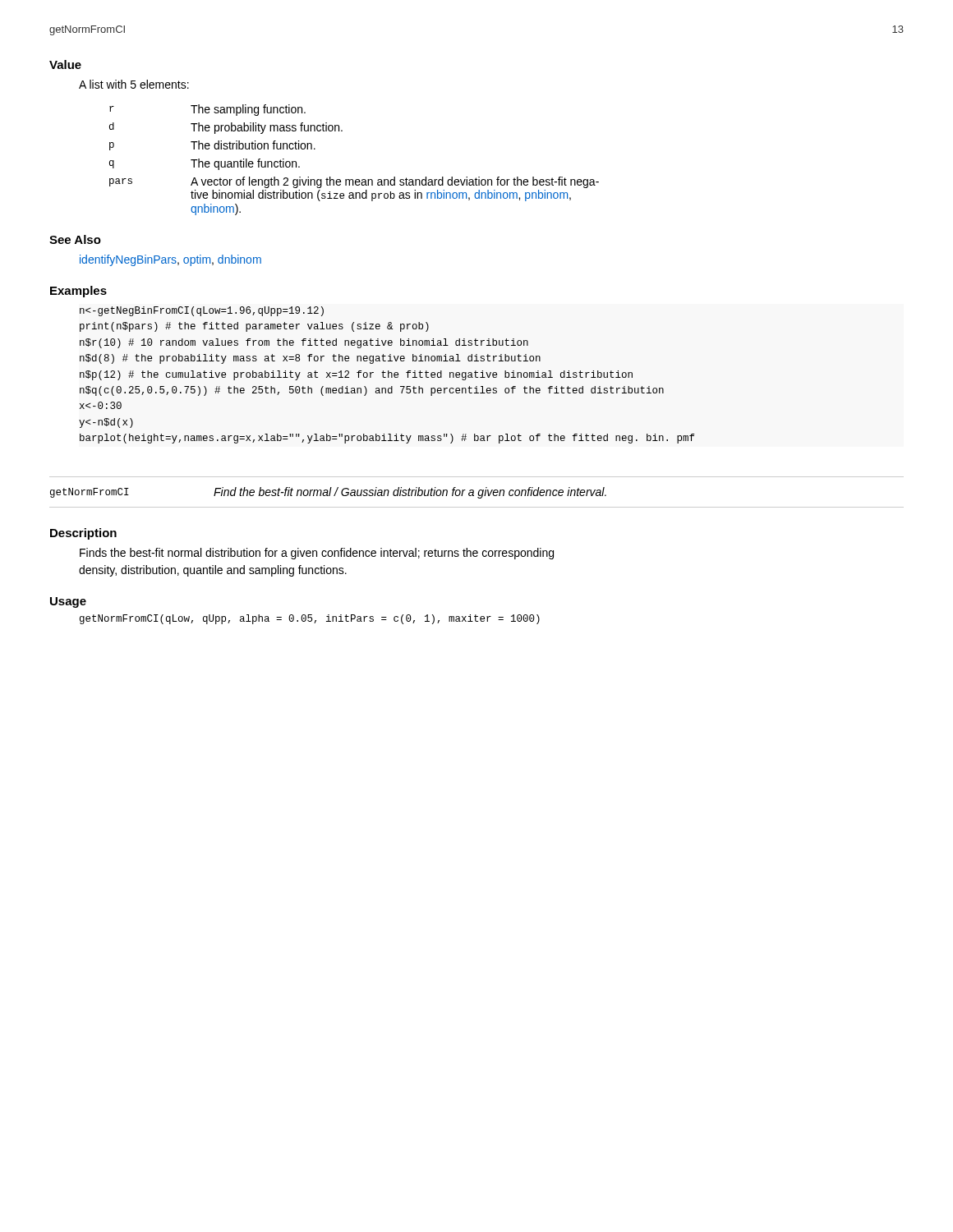Locate the list item that says "q The quantile function."
Image resolution: width=953 pixels, height=1232 pixels.
pos(205,164)
